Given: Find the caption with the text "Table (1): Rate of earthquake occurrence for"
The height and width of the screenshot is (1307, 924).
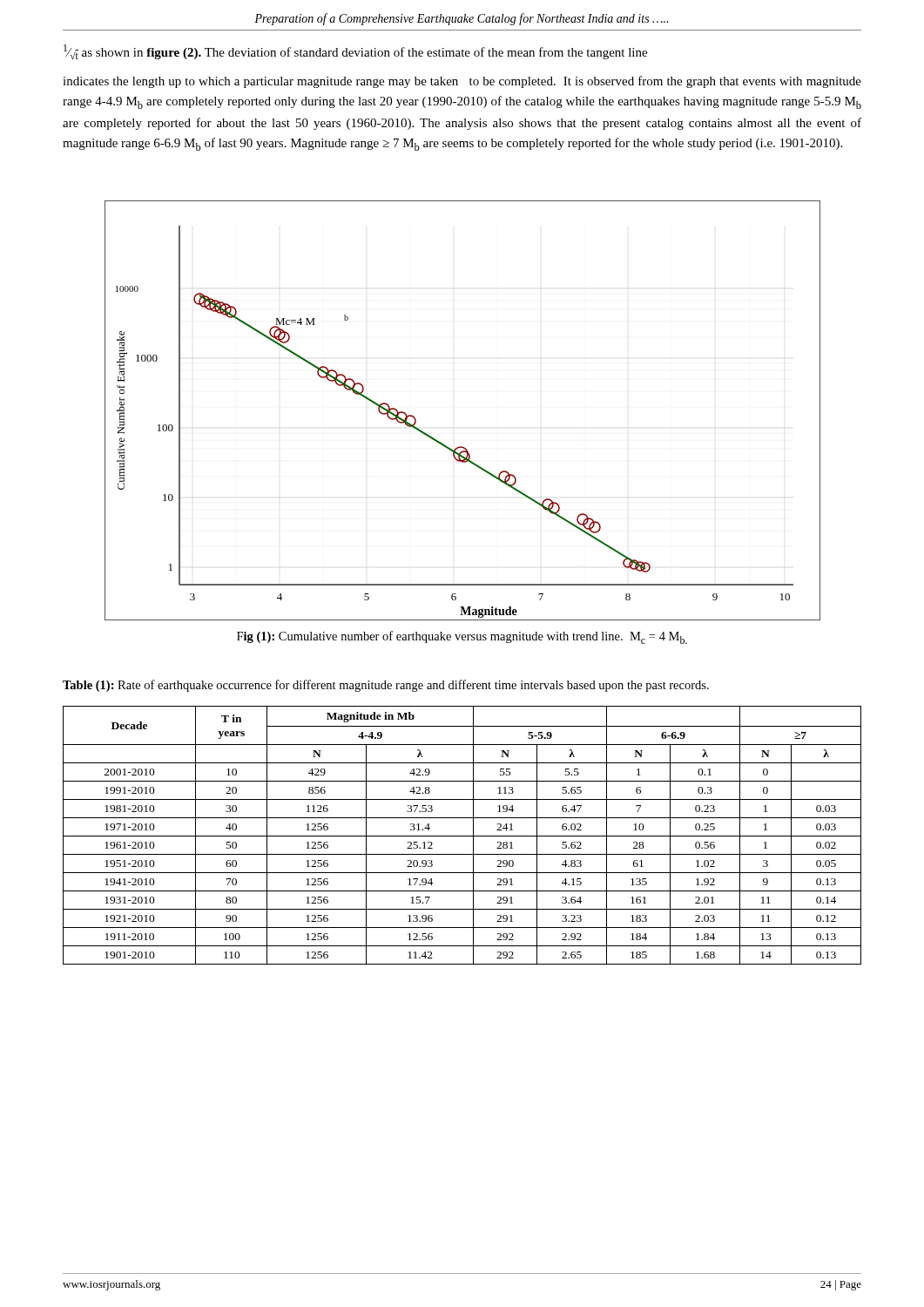Looking at the screenshot, I should pyautogui.click(x=386, y=685).
